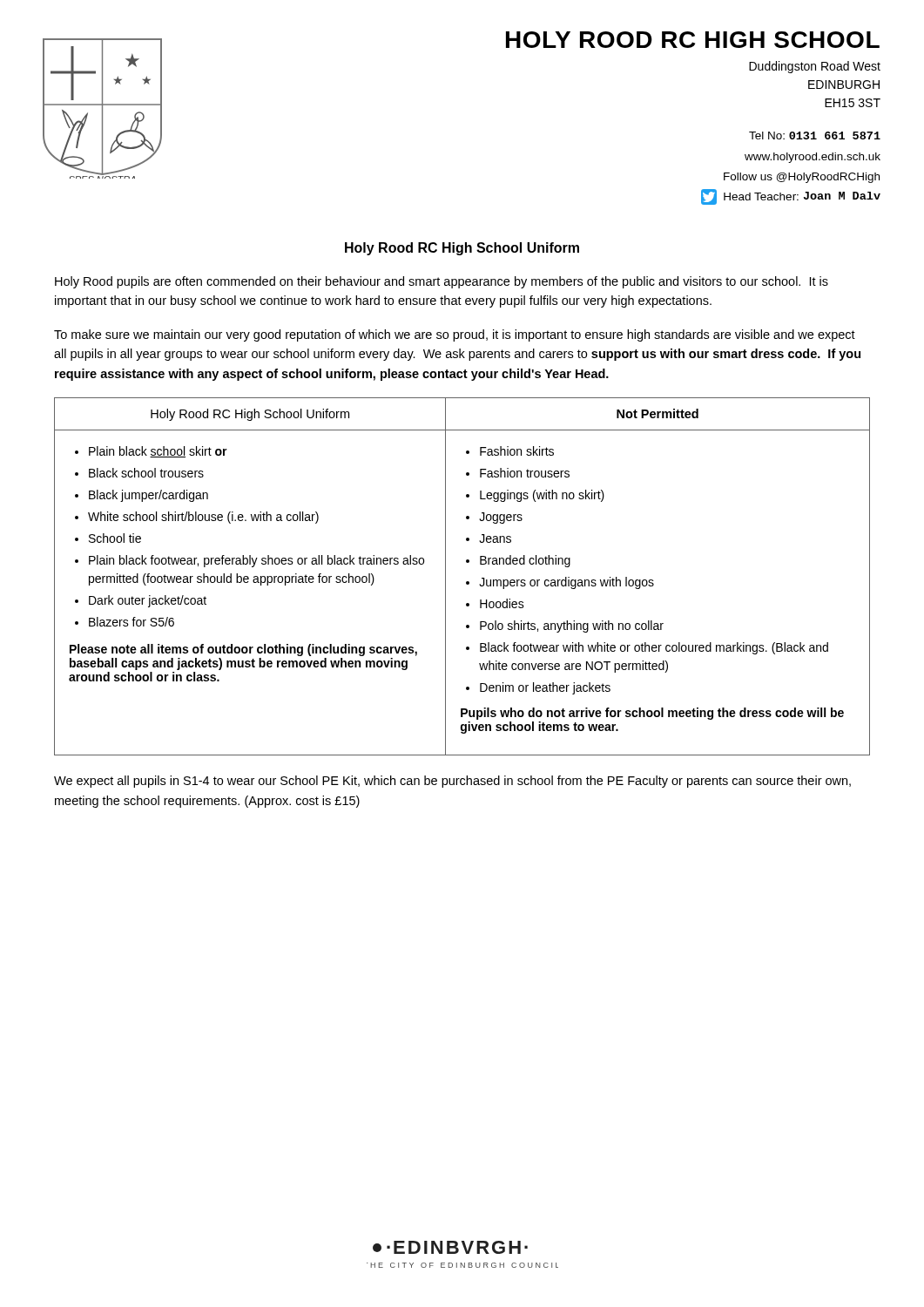
Task: Find the table that mentions "Not Permitted"
Action: [x=462, y=577]
